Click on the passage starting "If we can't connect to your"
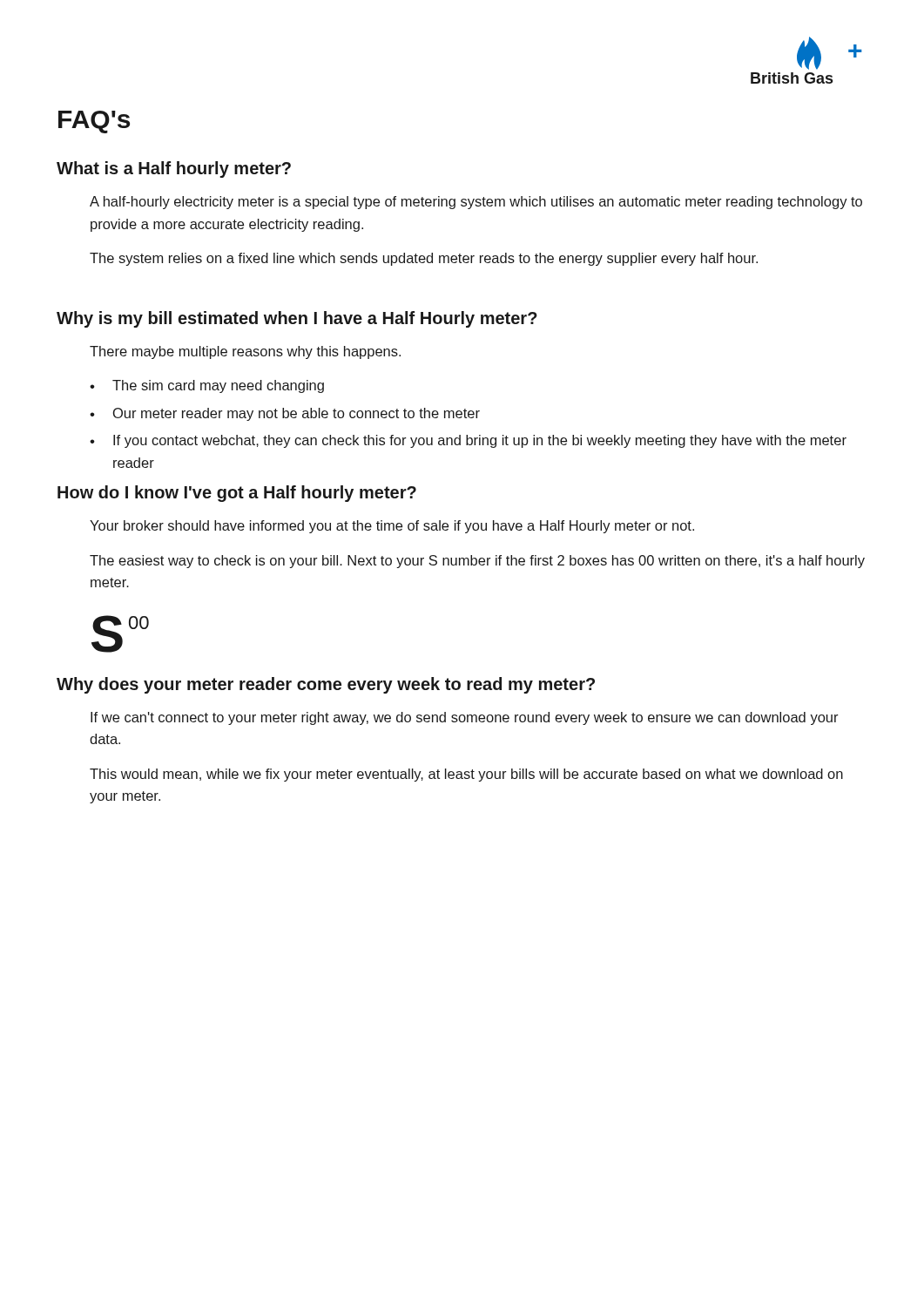Screen dimensions: 1307x924 [464, 728]
